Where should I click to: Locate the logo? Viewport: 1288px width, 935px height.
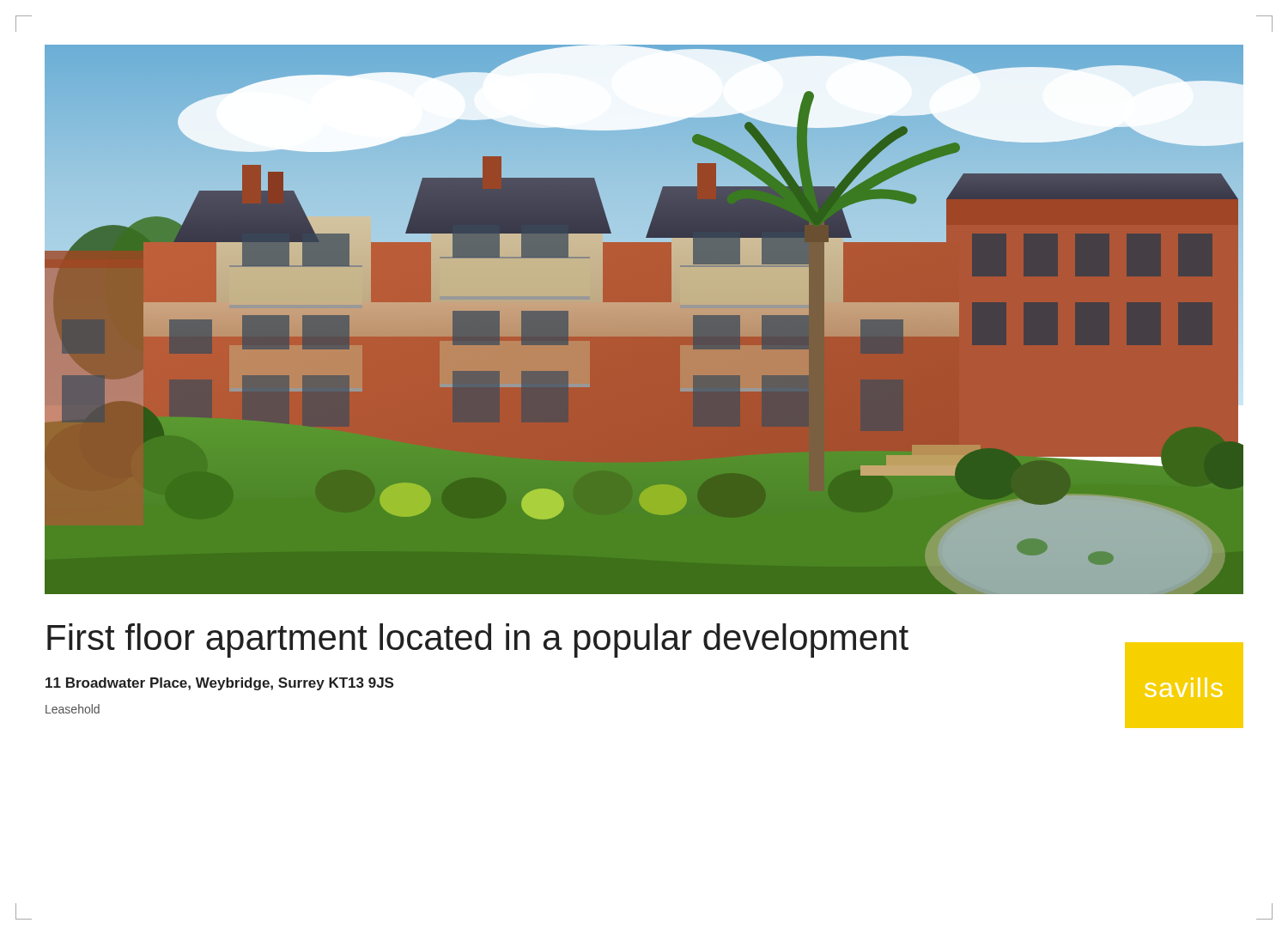click(1184, 685)
